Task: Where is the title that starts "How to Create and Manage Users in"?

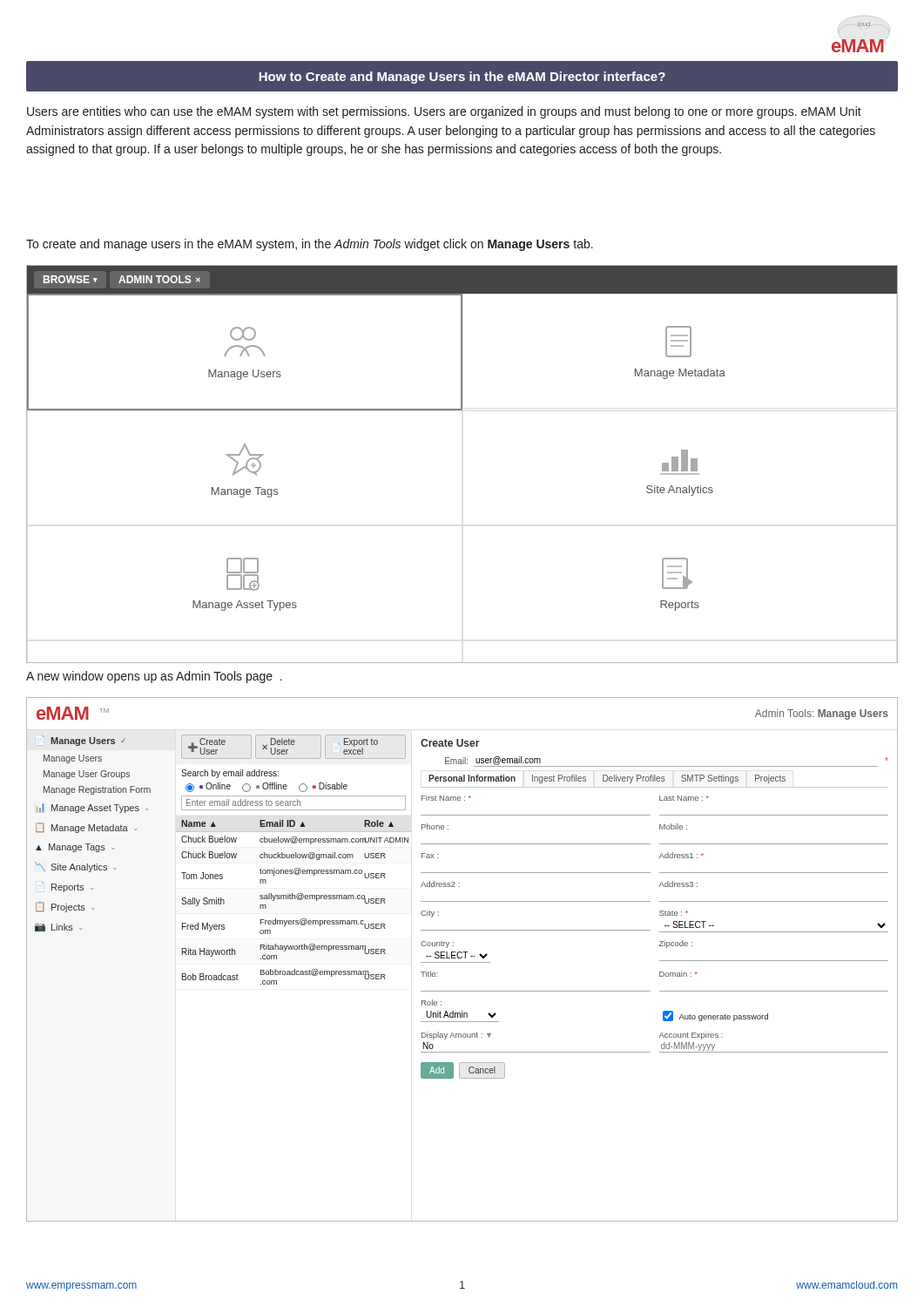Action: [x=462, y=76]
